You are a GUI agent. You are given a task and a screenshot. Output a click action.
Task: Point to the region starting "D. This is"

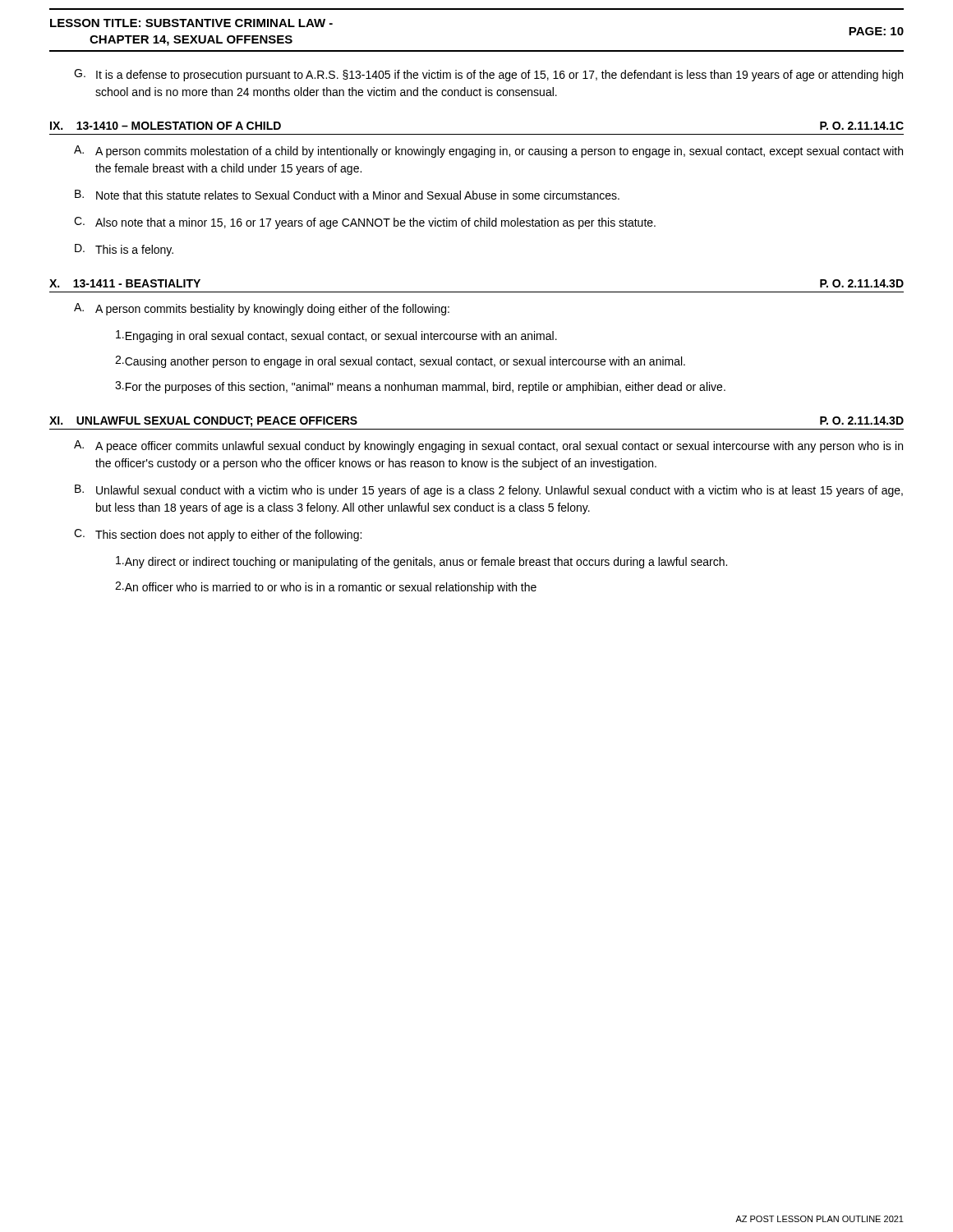point(124,250)
